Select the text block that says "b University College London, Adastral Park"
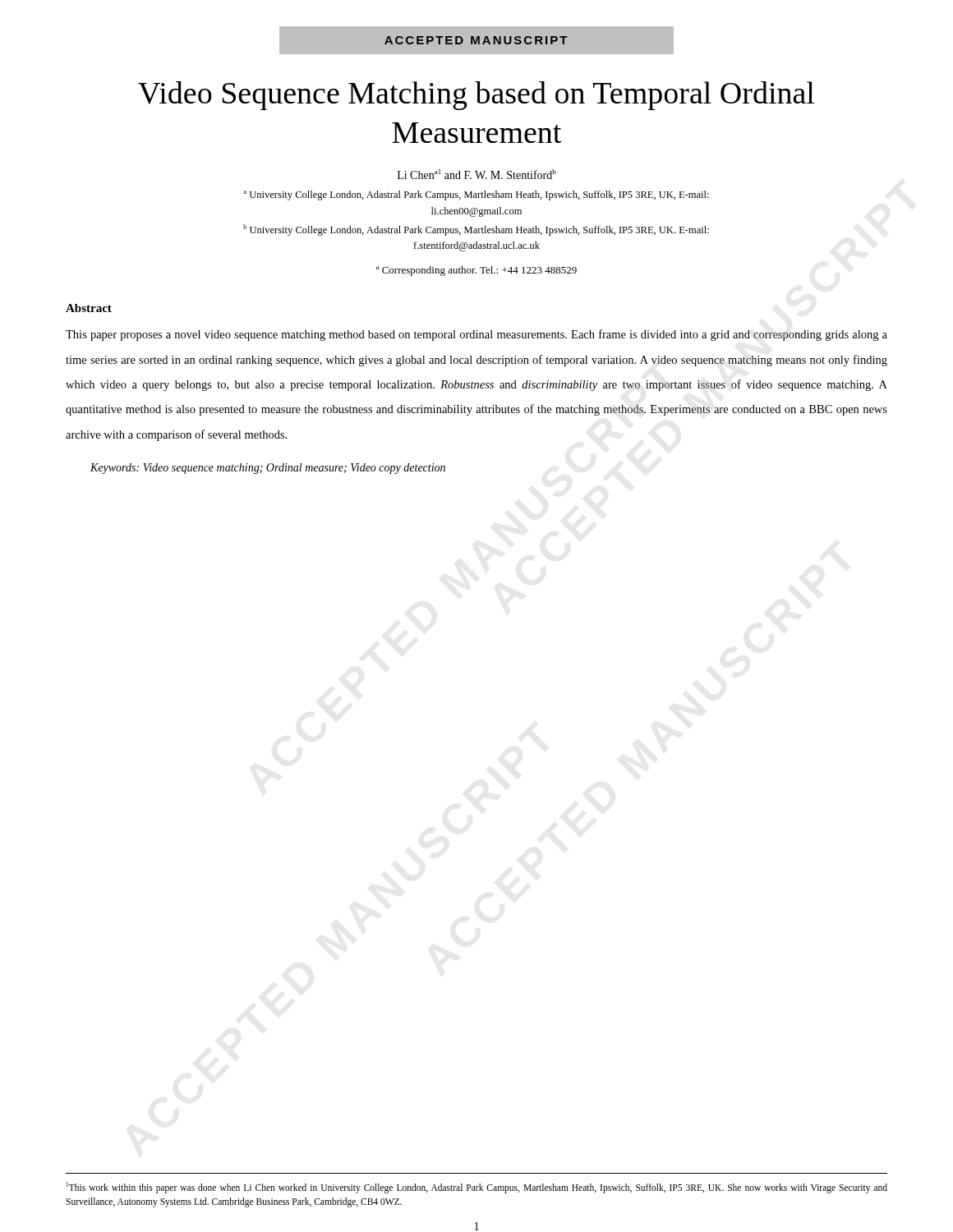The width and height of the screenshot is (953, 1232). click(476, 238)
